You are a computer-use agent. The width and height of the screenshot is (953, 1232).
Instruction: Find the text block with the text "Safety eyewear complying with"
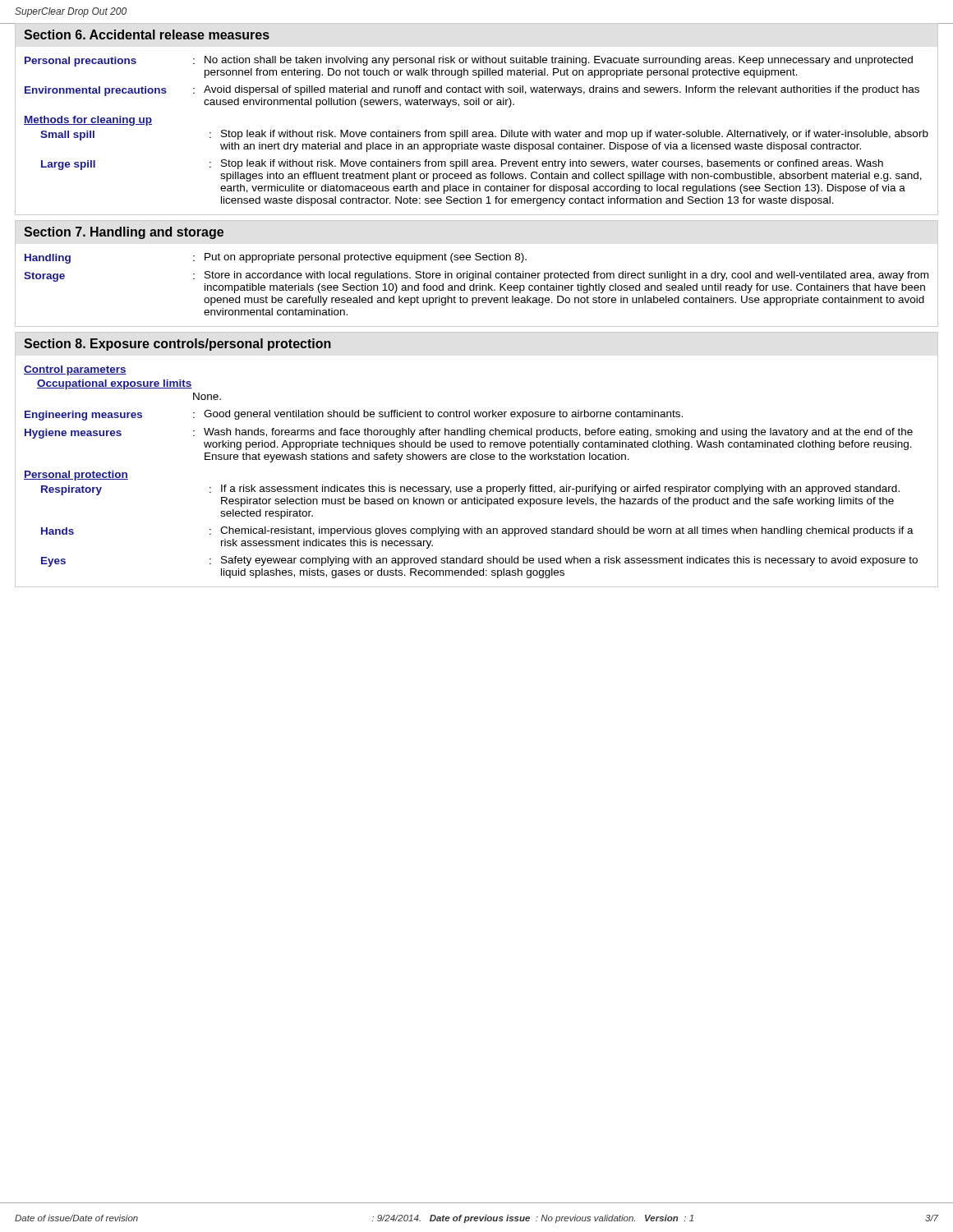pos(569,566)
